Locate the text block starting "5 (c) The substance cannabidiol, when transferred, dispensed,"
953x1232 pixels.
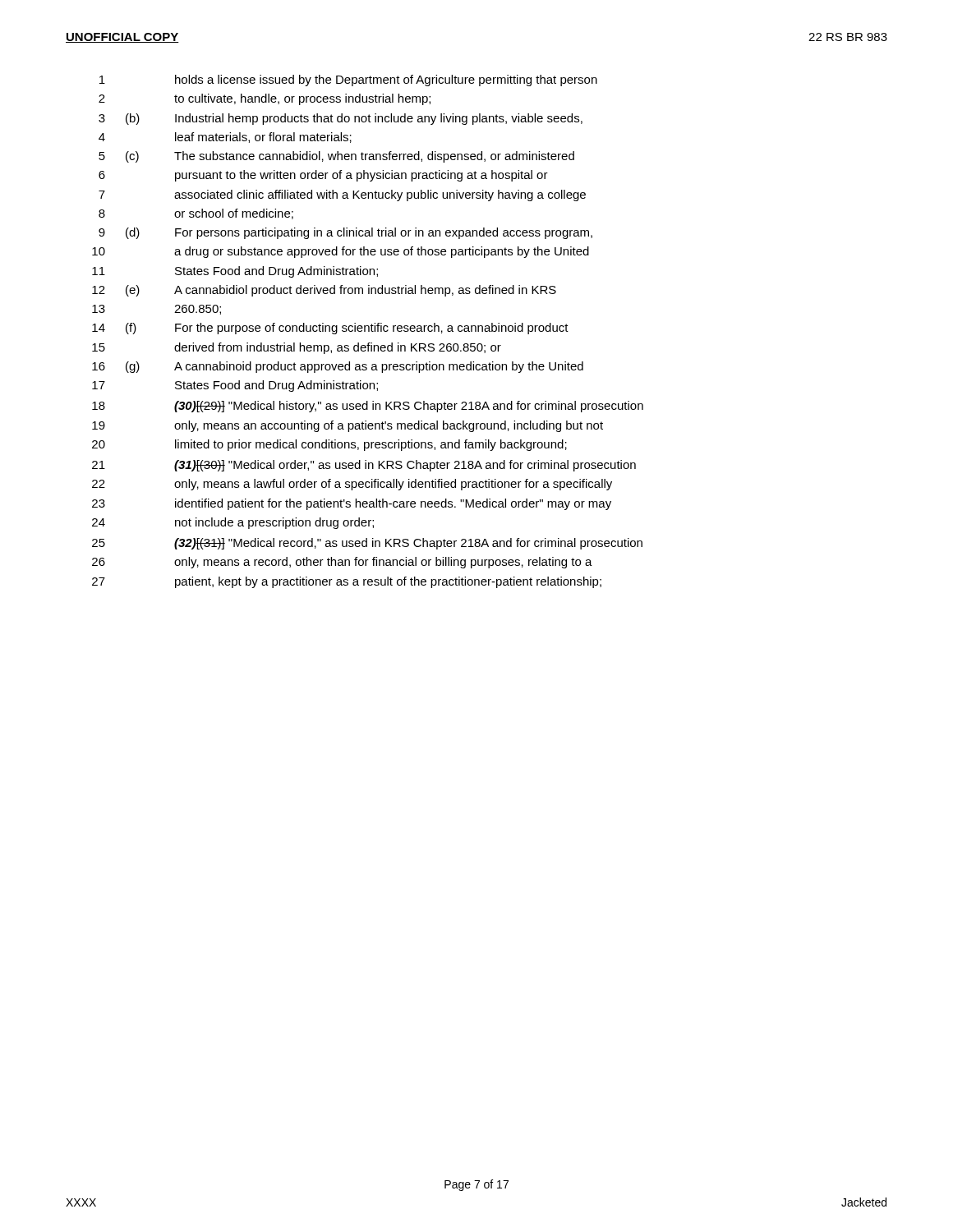[476, 156]
